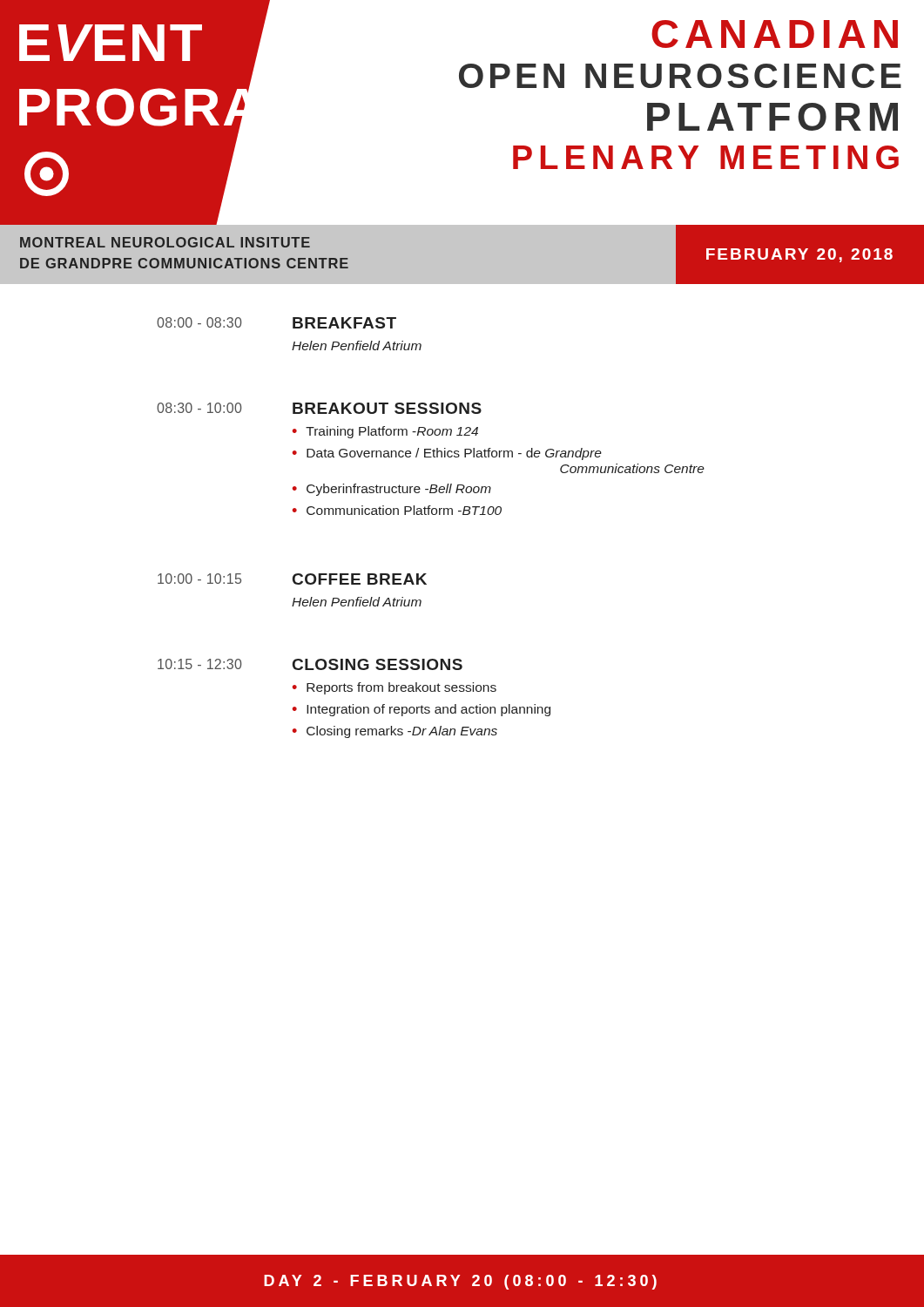This screenshot has width=924, height=1307.
Task: Navigate to the text block starting "10:00 - 10:15"
Action: [x=200, y=579]
